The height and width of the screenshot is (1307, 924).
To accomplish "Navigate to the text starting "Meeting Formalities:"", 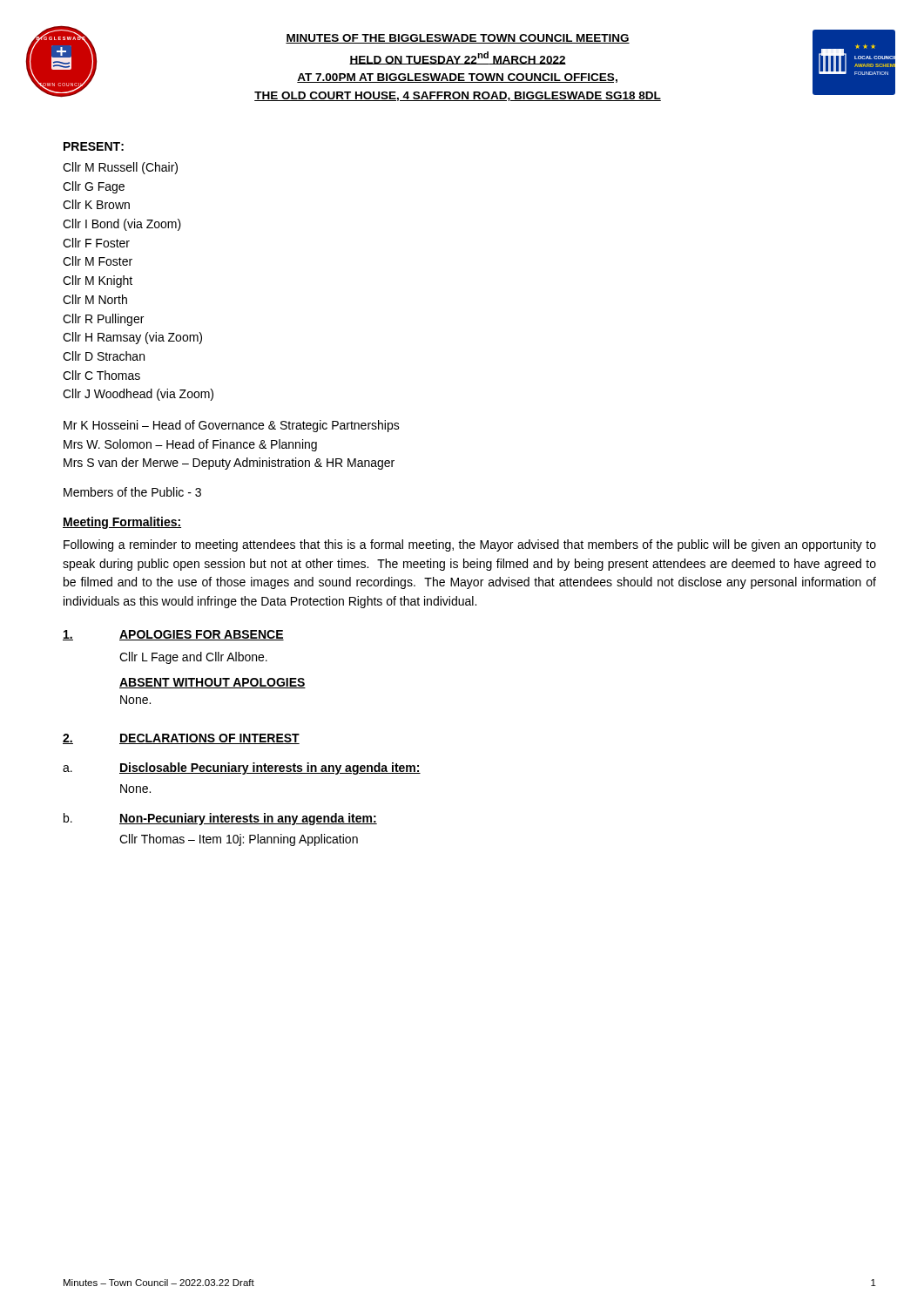I will (x=122, y=522).
